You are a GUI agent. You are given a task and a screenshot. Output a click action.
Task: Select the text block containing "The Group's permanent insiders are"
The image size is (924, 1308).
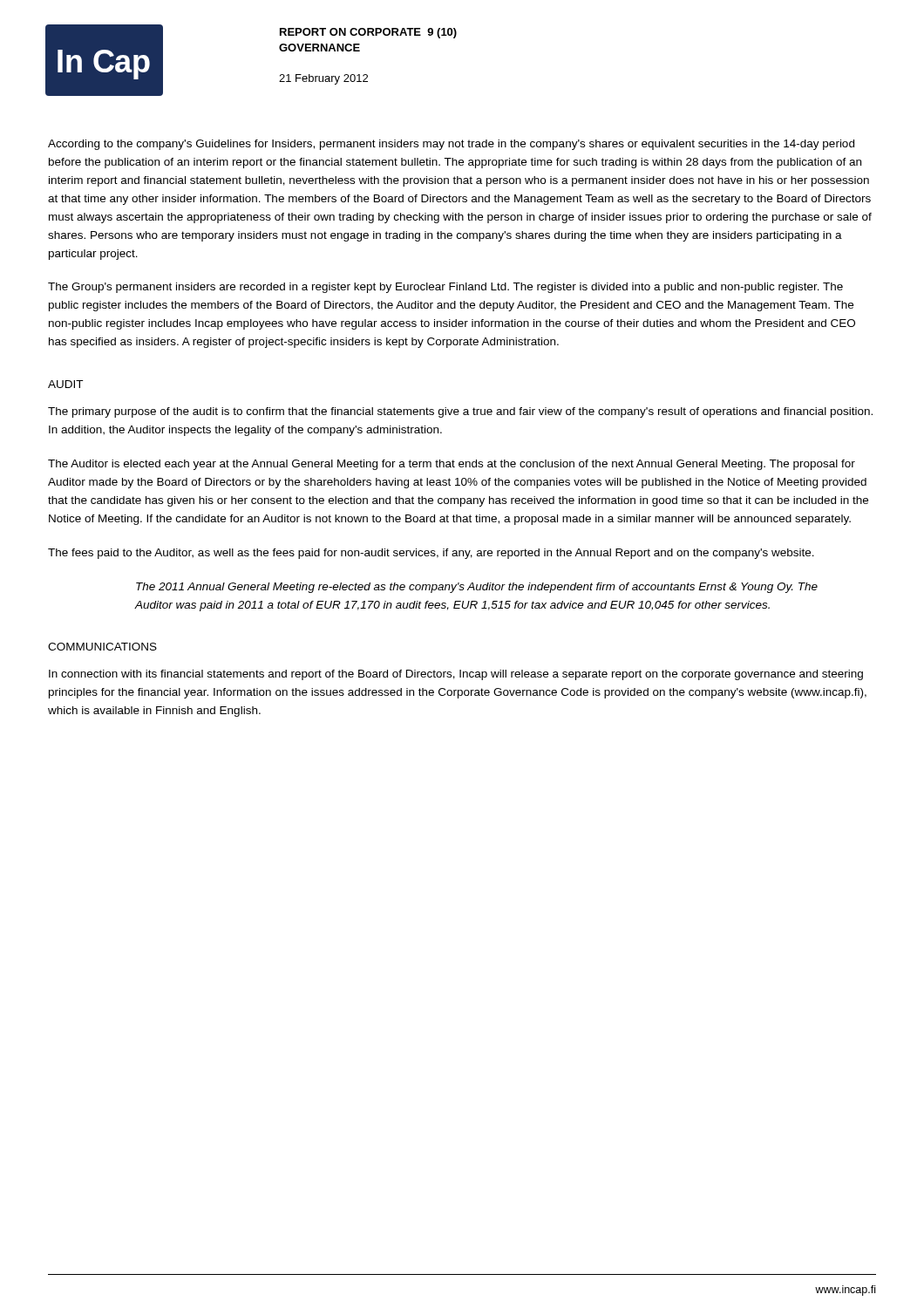coord(452,314)
